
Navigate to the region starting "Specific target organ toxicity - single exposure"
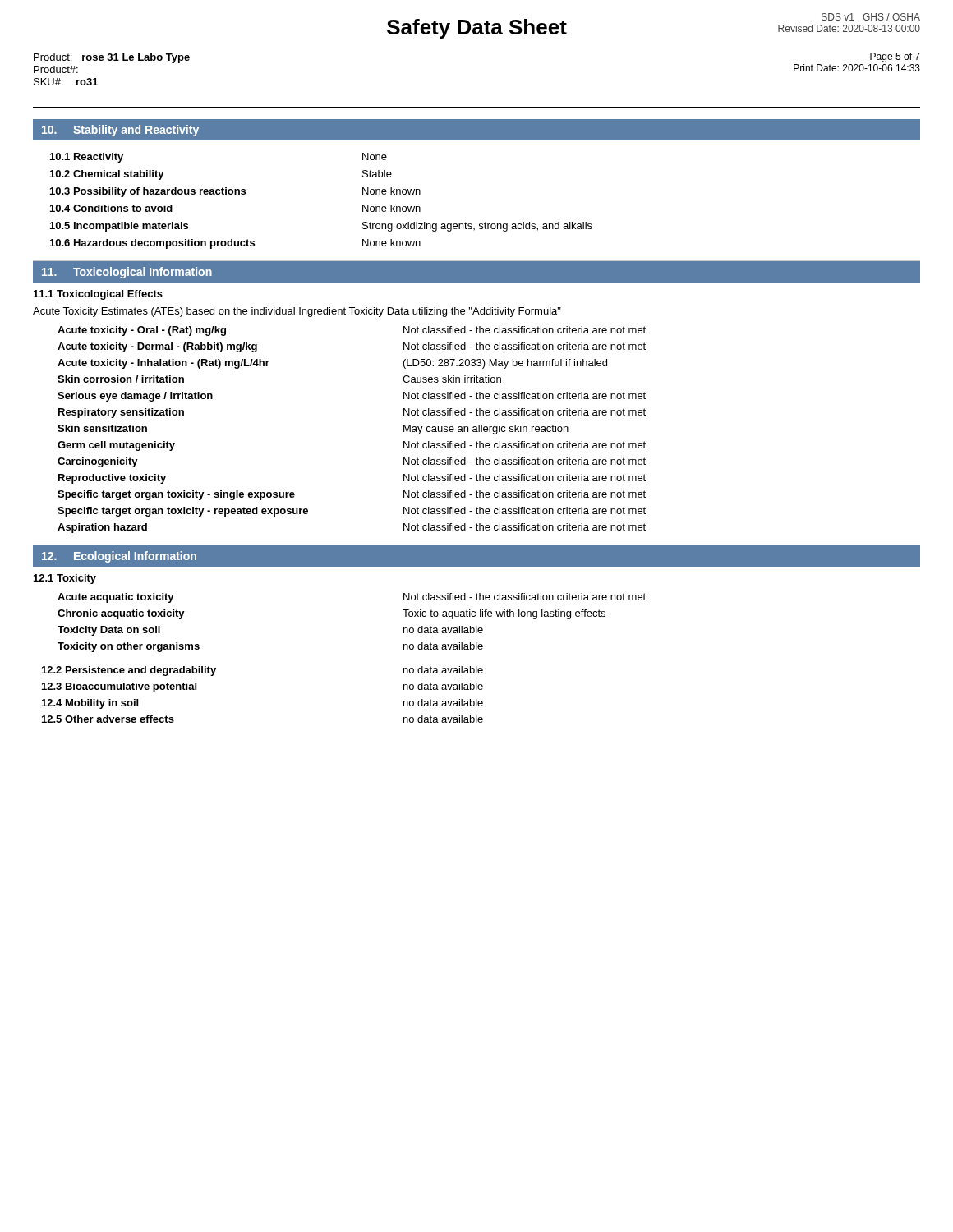click(x=489, y=494)
